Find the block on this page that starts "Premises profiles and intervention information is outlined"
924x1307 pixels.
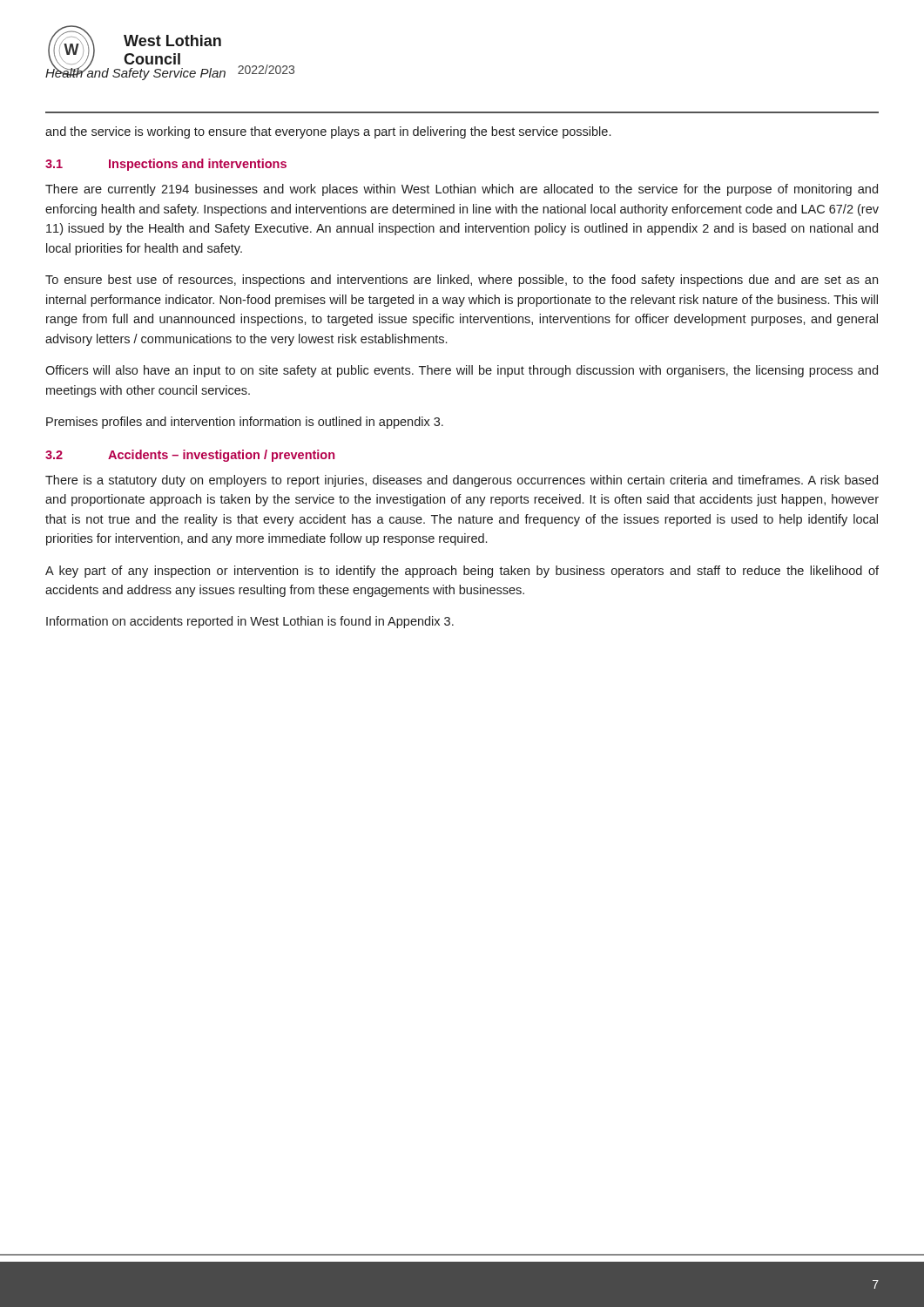[245, 423]
